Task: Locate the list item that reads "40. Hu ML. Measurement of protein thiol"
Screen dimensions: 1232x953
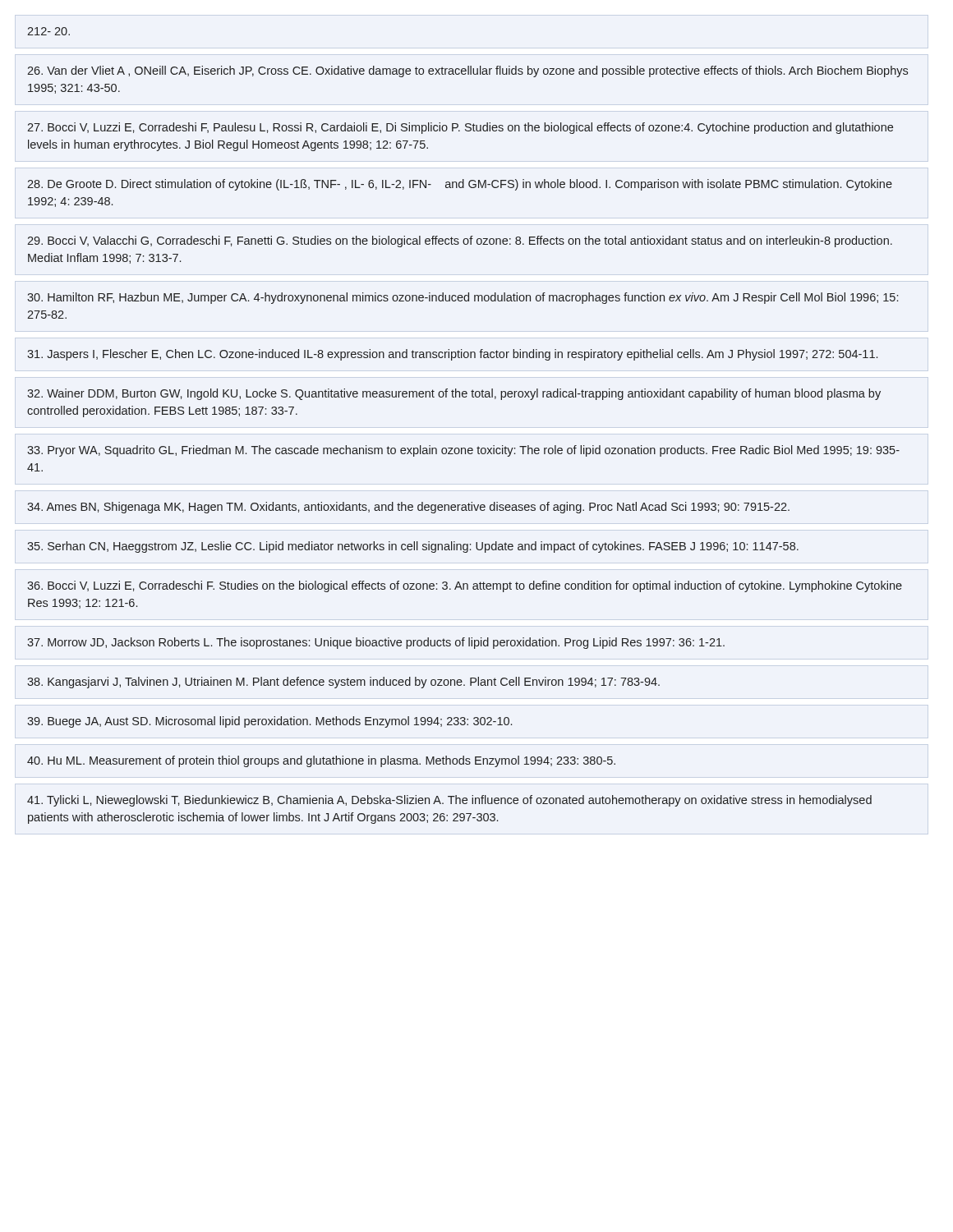Action: pyautogui.click(x=322, y=761)
